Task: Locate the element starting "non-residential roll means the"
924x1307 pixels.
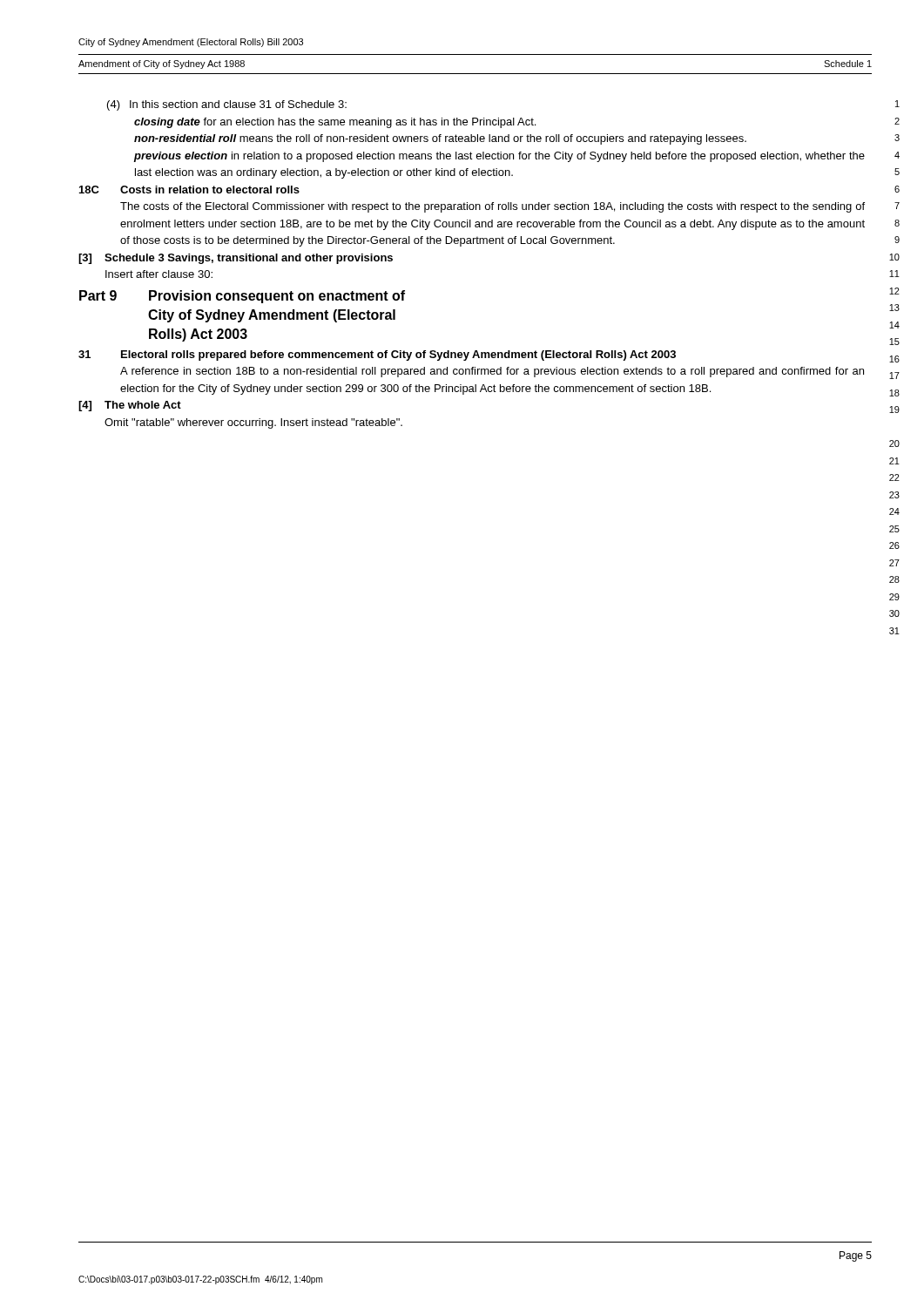Action: tap(441, 138)
